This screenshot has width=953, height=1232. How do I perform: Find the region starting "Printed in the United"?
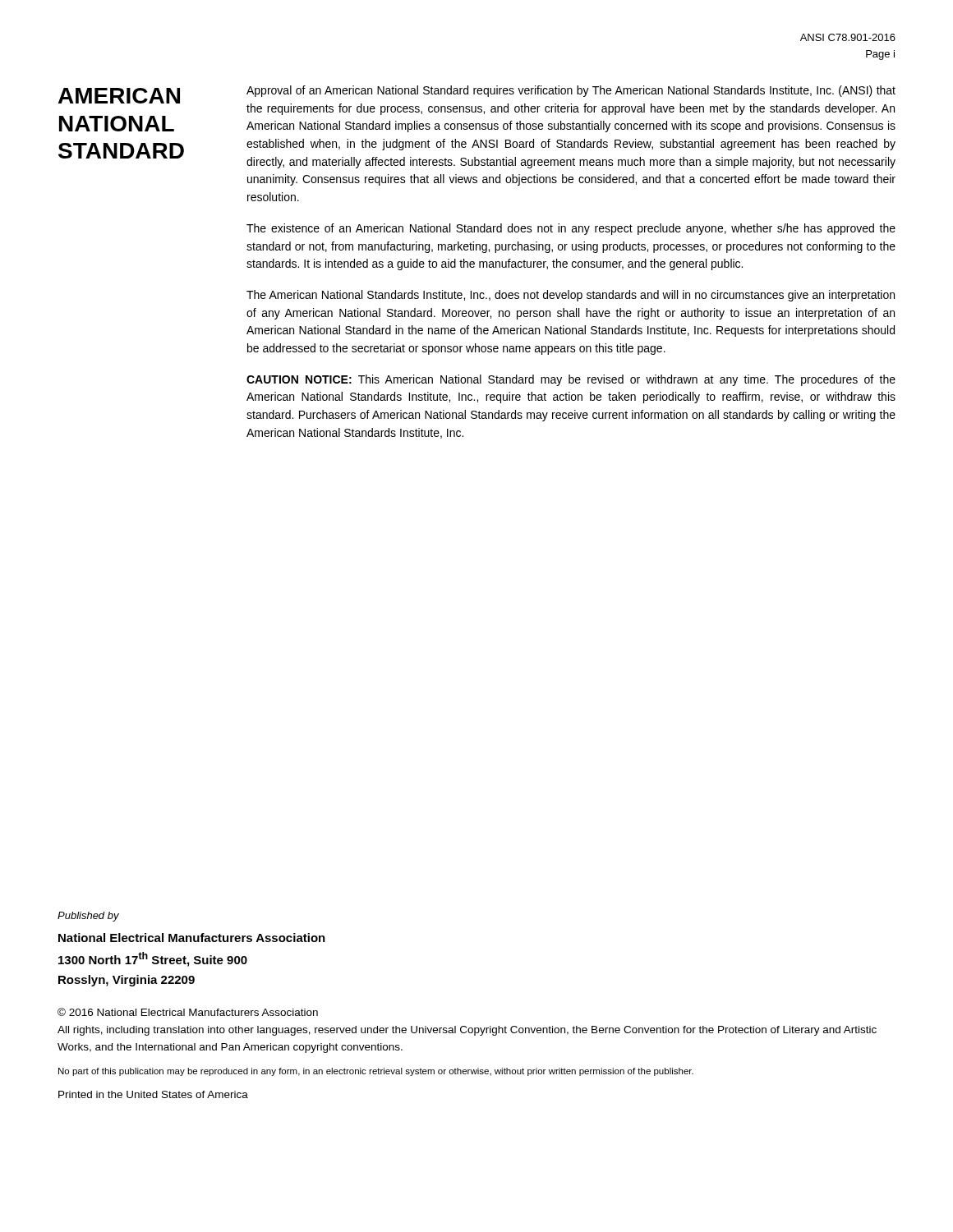[x=153, y=1094]
